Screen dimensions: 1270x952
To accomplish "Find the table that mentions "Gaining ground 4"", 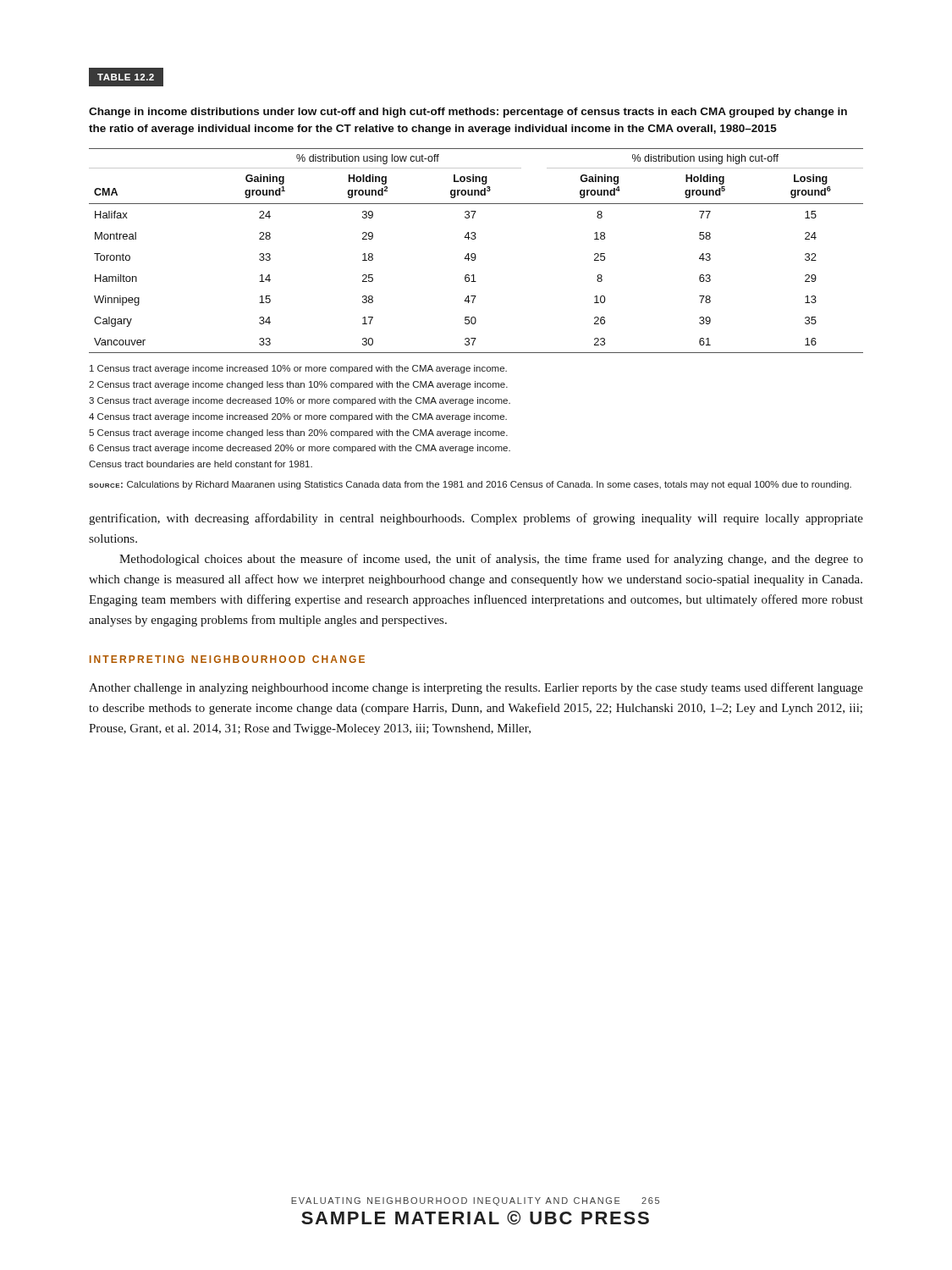I will [476, 251].
